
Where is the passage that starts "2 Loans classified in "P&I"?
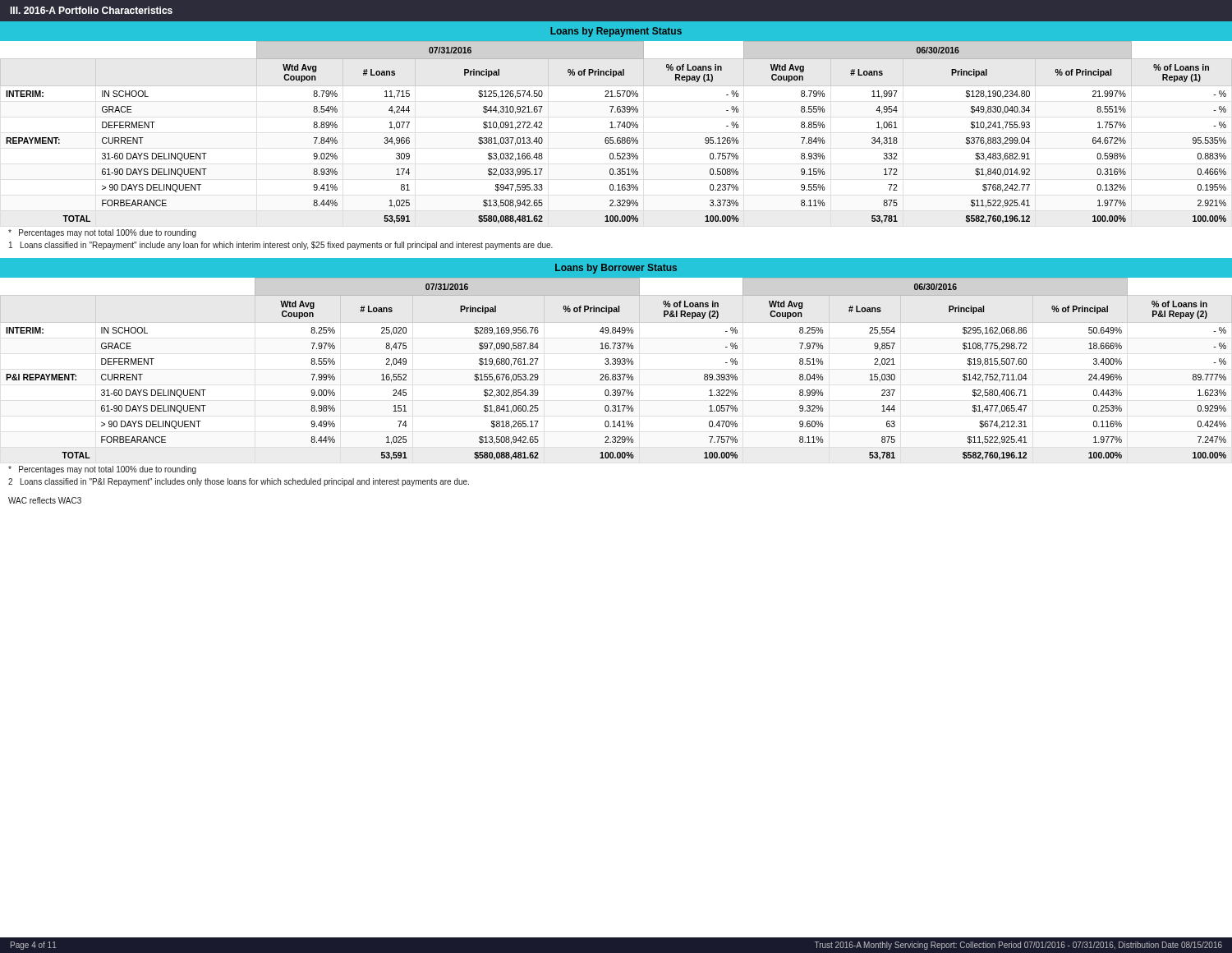pos(239,482)
